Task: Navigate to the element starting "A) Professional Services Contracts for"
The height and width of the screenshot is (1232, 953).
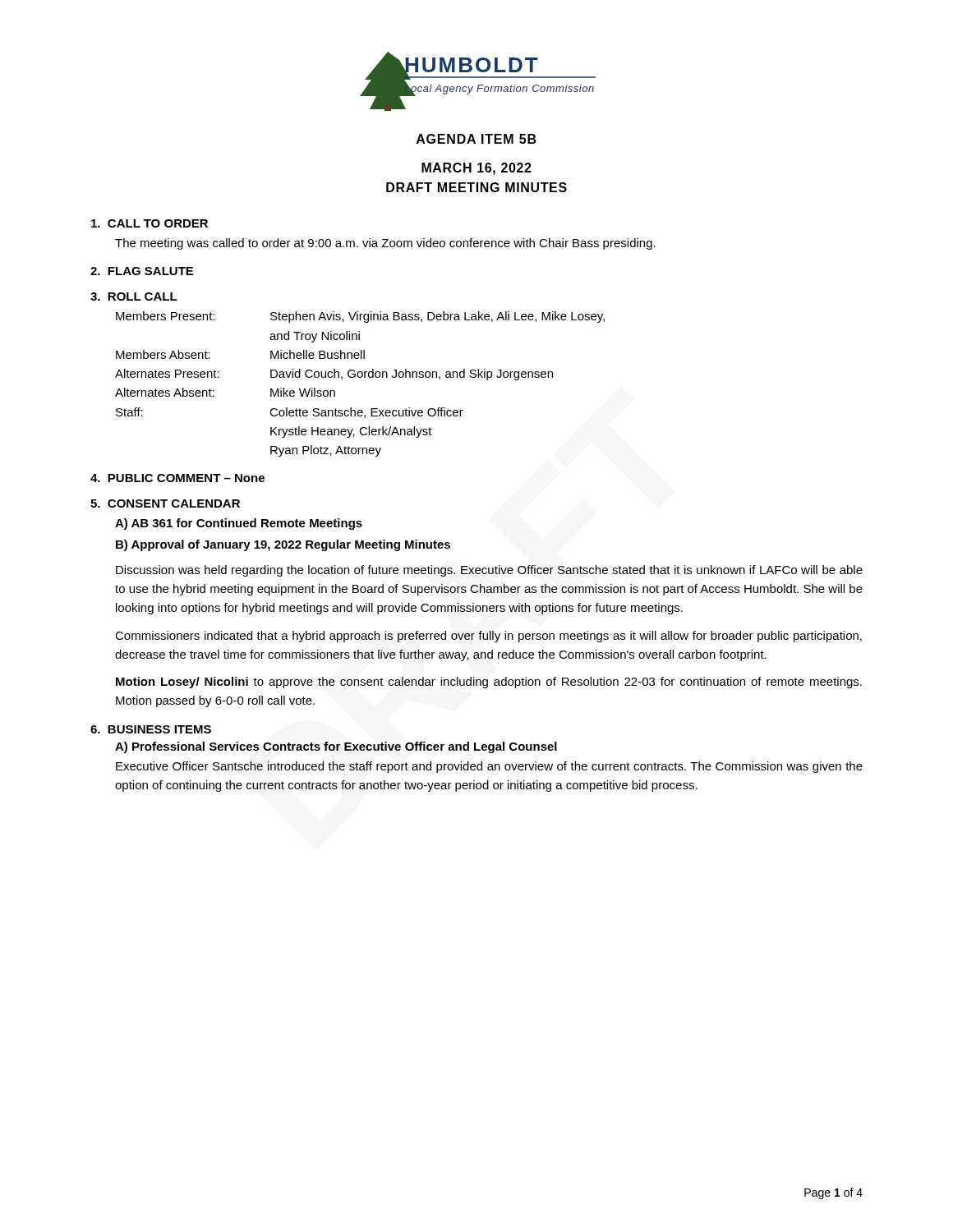Action: [336, 746]
